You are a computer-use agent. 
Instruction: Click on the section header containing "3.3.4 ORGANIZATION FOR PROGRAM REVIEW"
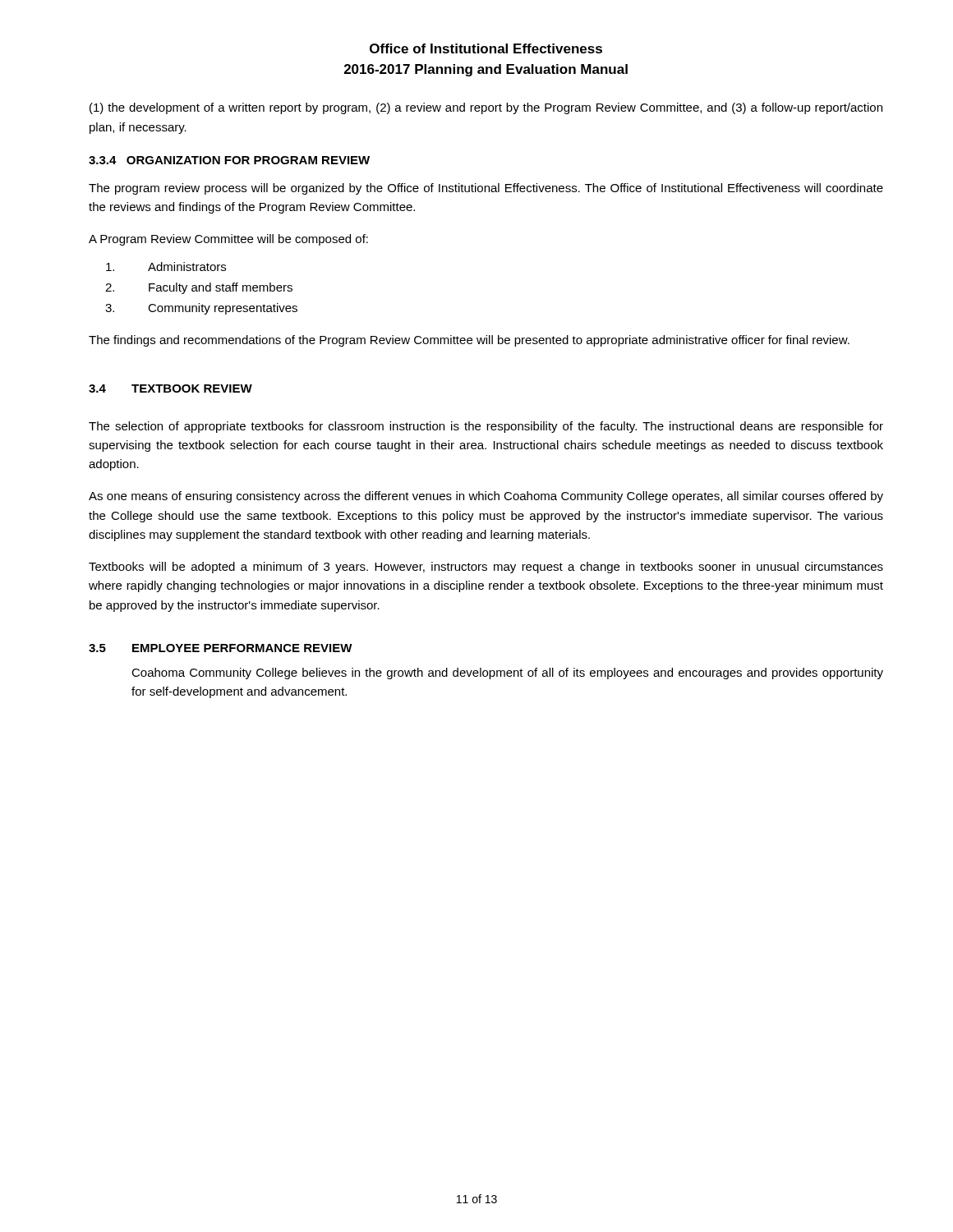[x=229, y=160]
